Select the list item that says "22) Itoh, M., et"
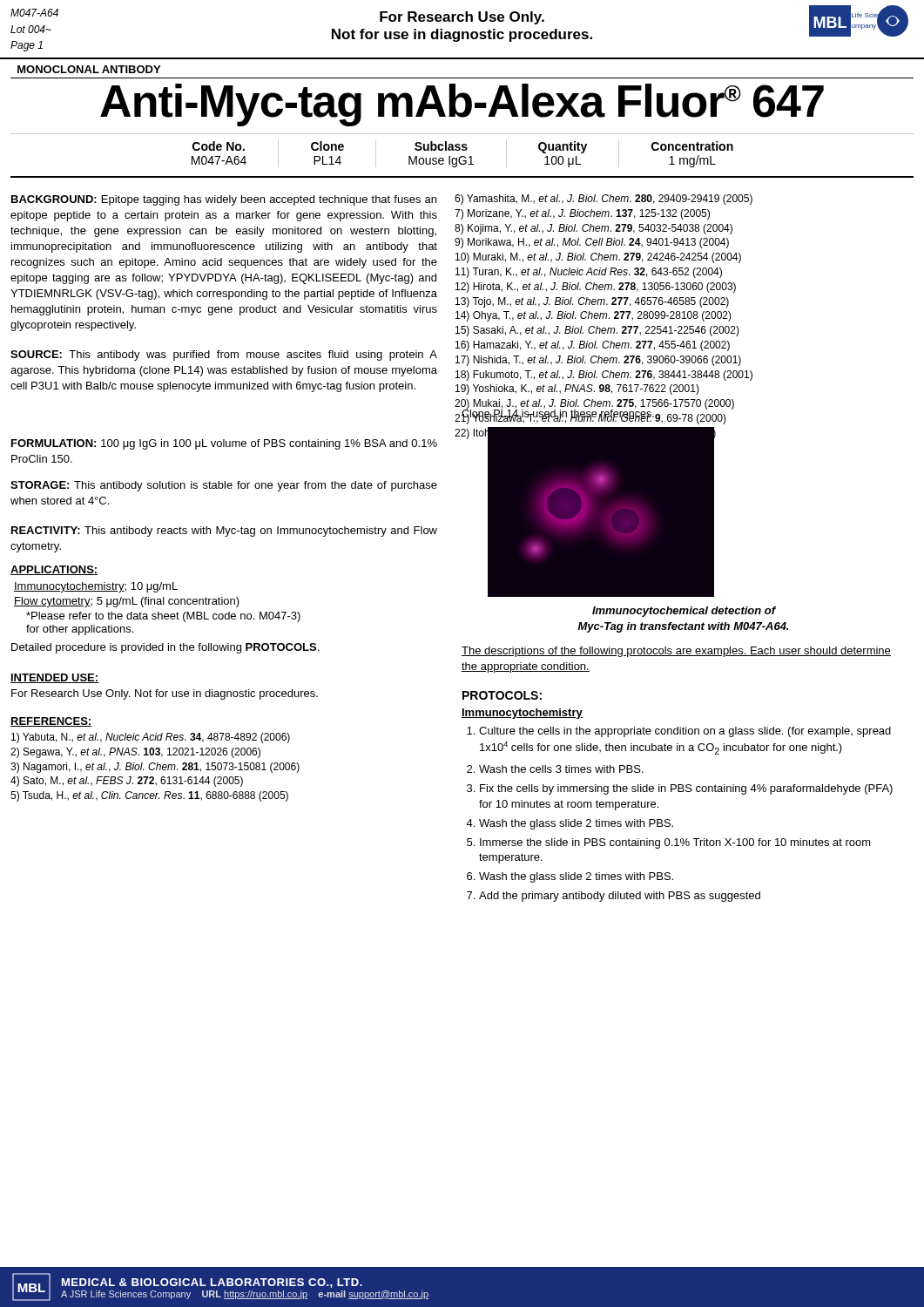924x1307 pixels. pyautogui.click(x=585, y=433)
